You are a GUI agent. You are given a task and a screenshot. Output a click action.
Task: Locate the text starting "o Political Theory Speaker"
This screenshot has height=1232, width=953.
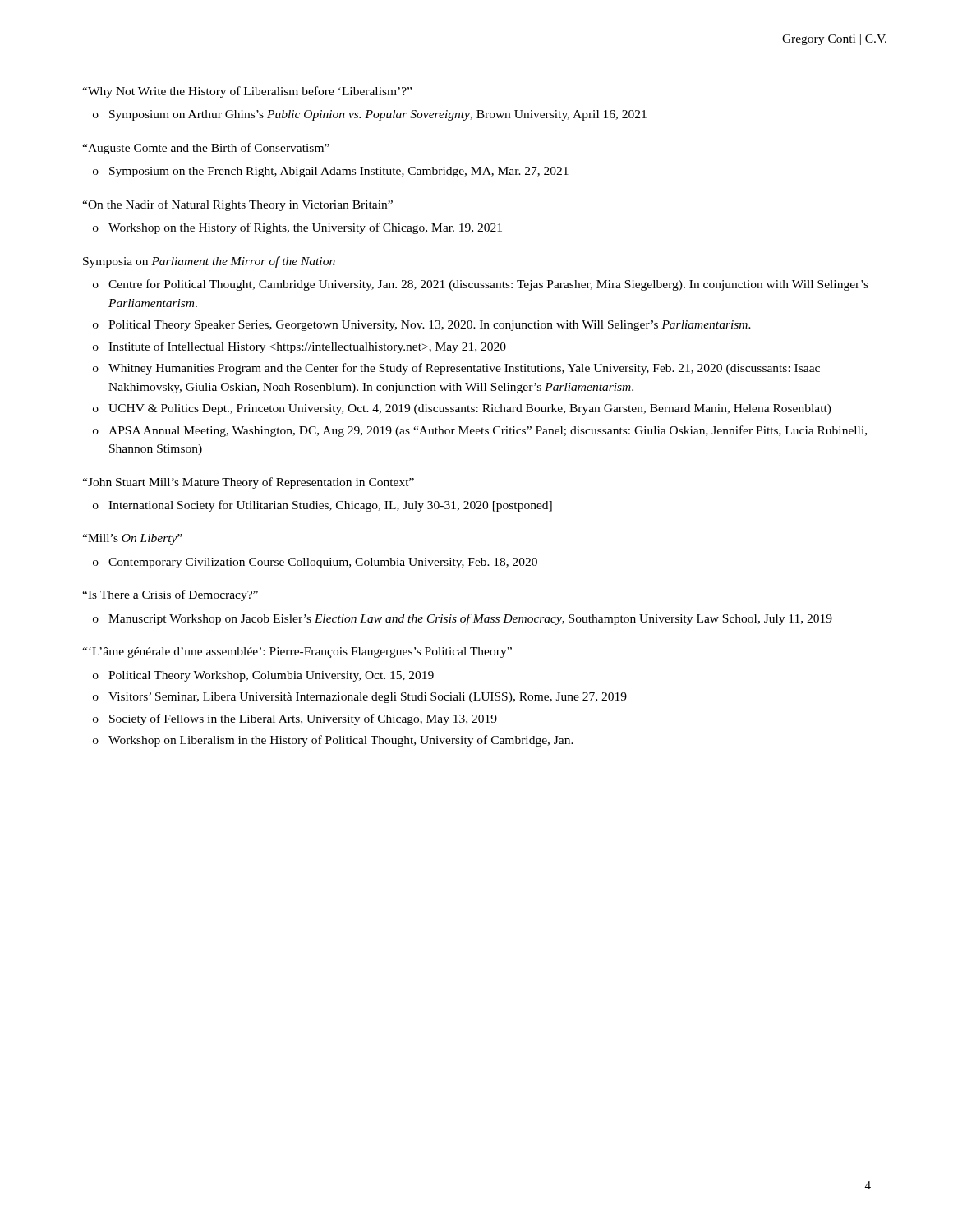pyautogui.click(x=476, y=325)
